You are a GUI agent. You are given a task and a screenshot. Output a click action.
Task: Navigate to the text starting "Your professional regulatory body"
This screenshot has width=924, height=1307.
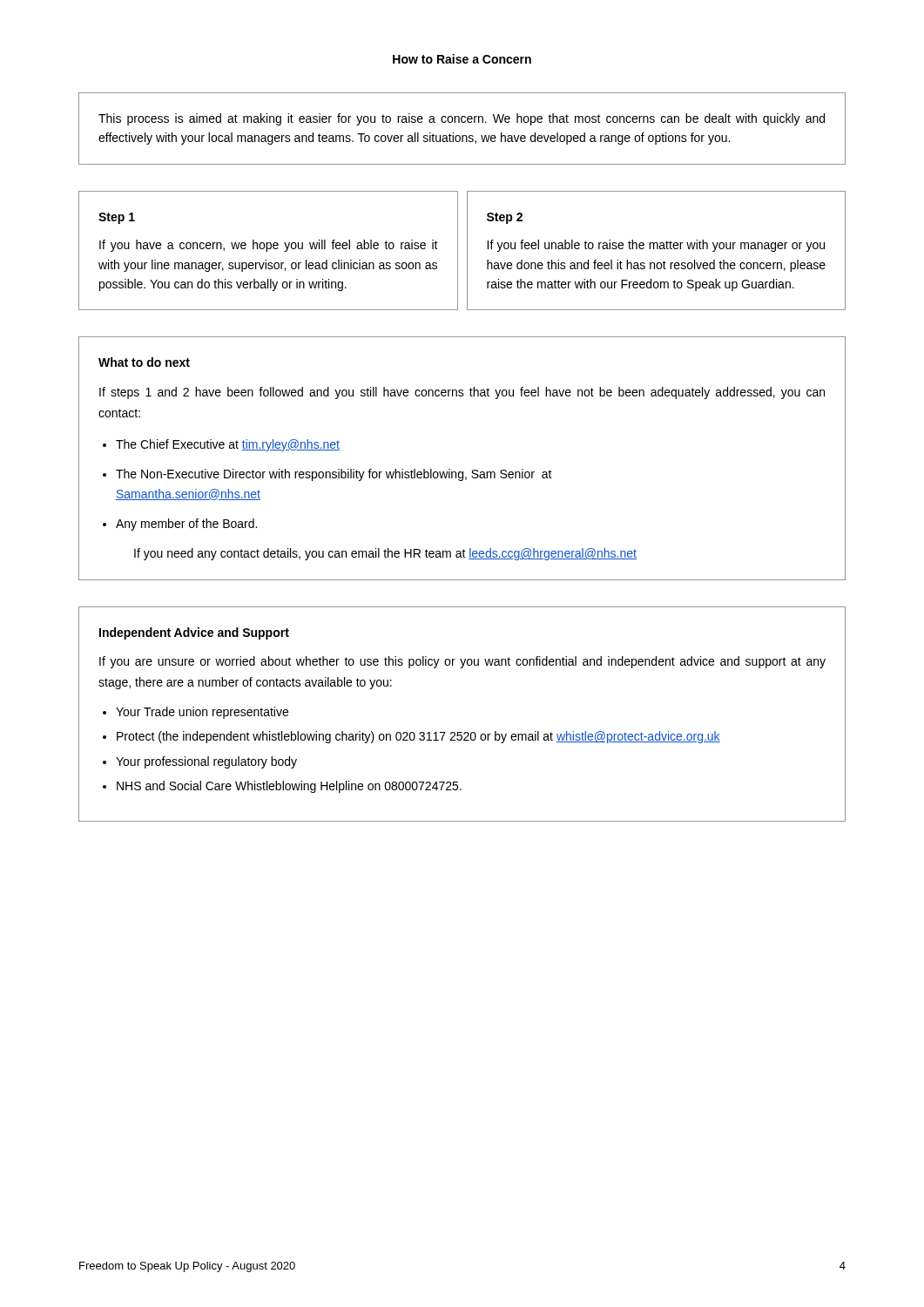pos(206,761)
